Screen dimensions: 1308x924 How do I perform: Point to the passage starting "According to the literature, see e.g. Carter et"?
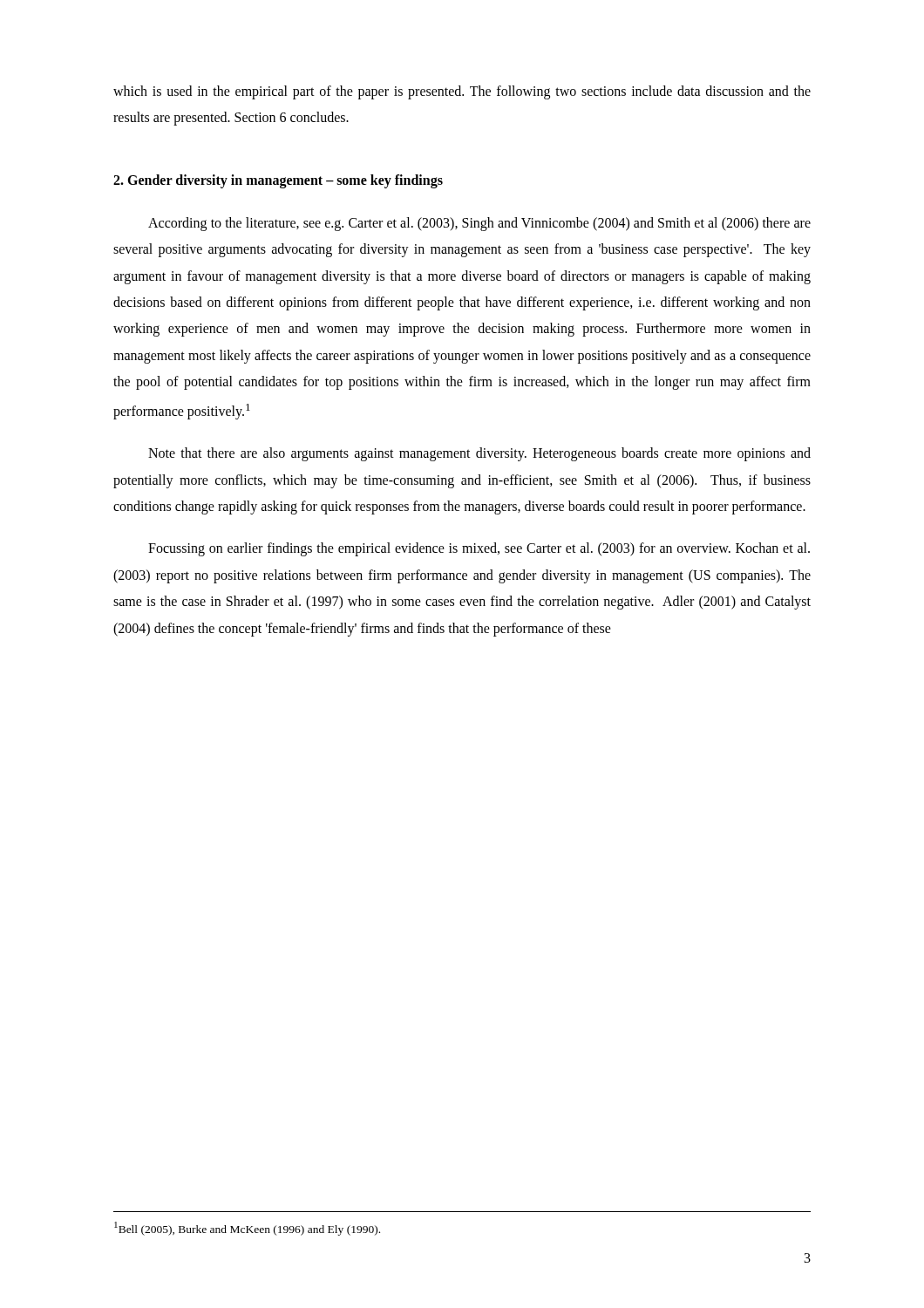pyautogui.click(x=462, y=317)
